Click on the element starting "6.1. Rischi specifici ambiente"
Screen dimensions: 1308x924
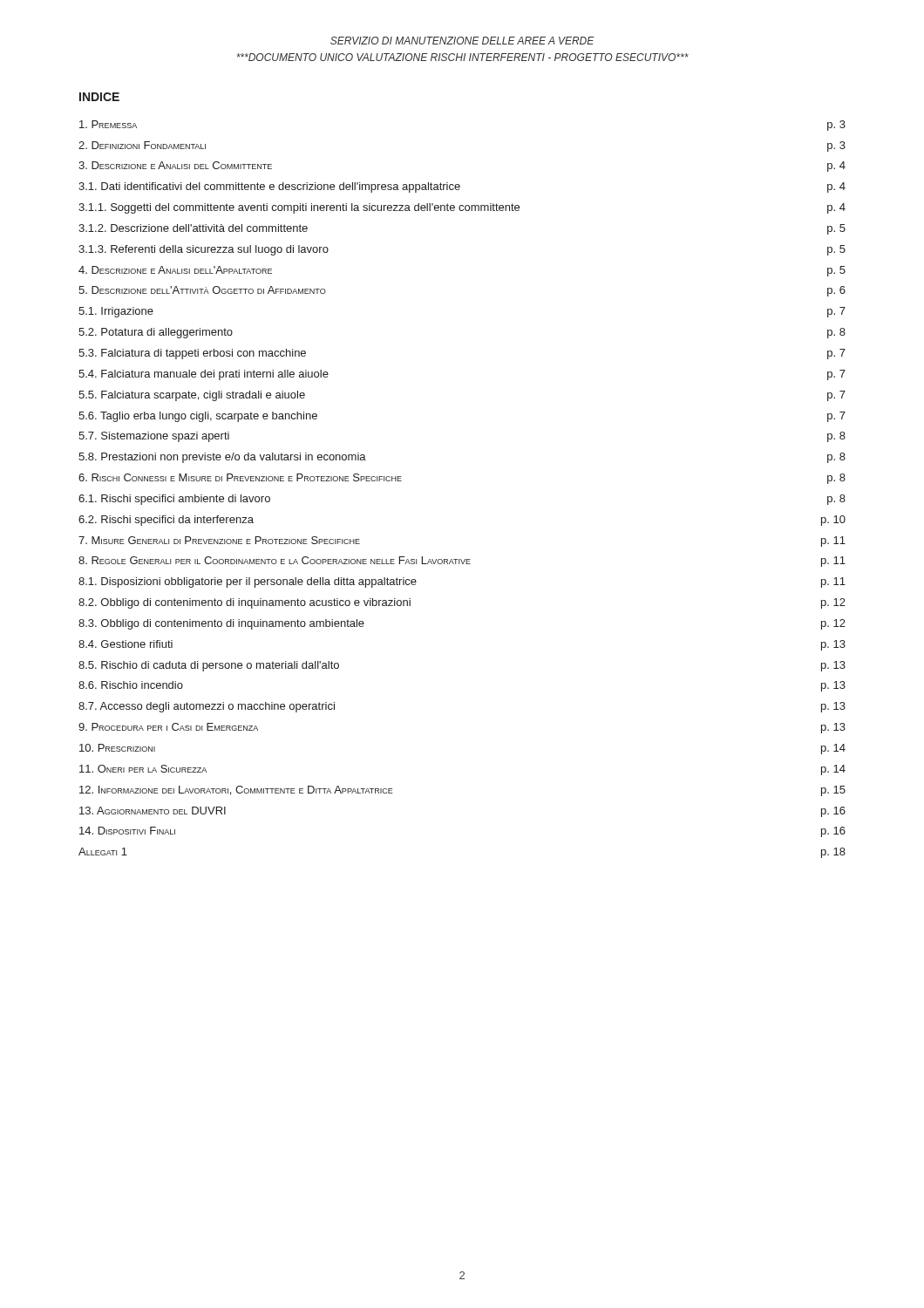(x=173, y=499)
